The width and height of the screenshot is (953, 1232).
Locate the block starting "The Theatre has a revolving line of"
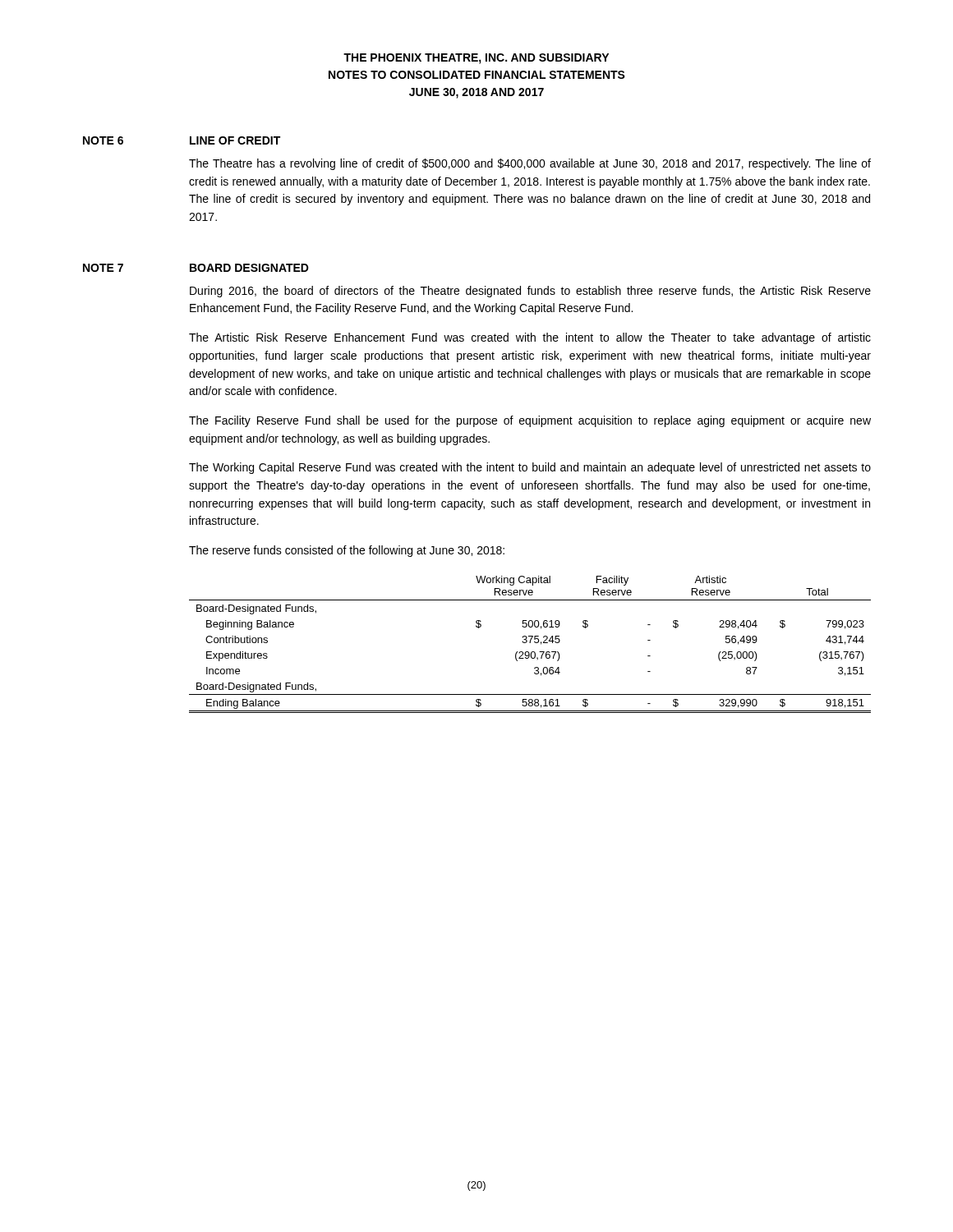pos(530,191)
